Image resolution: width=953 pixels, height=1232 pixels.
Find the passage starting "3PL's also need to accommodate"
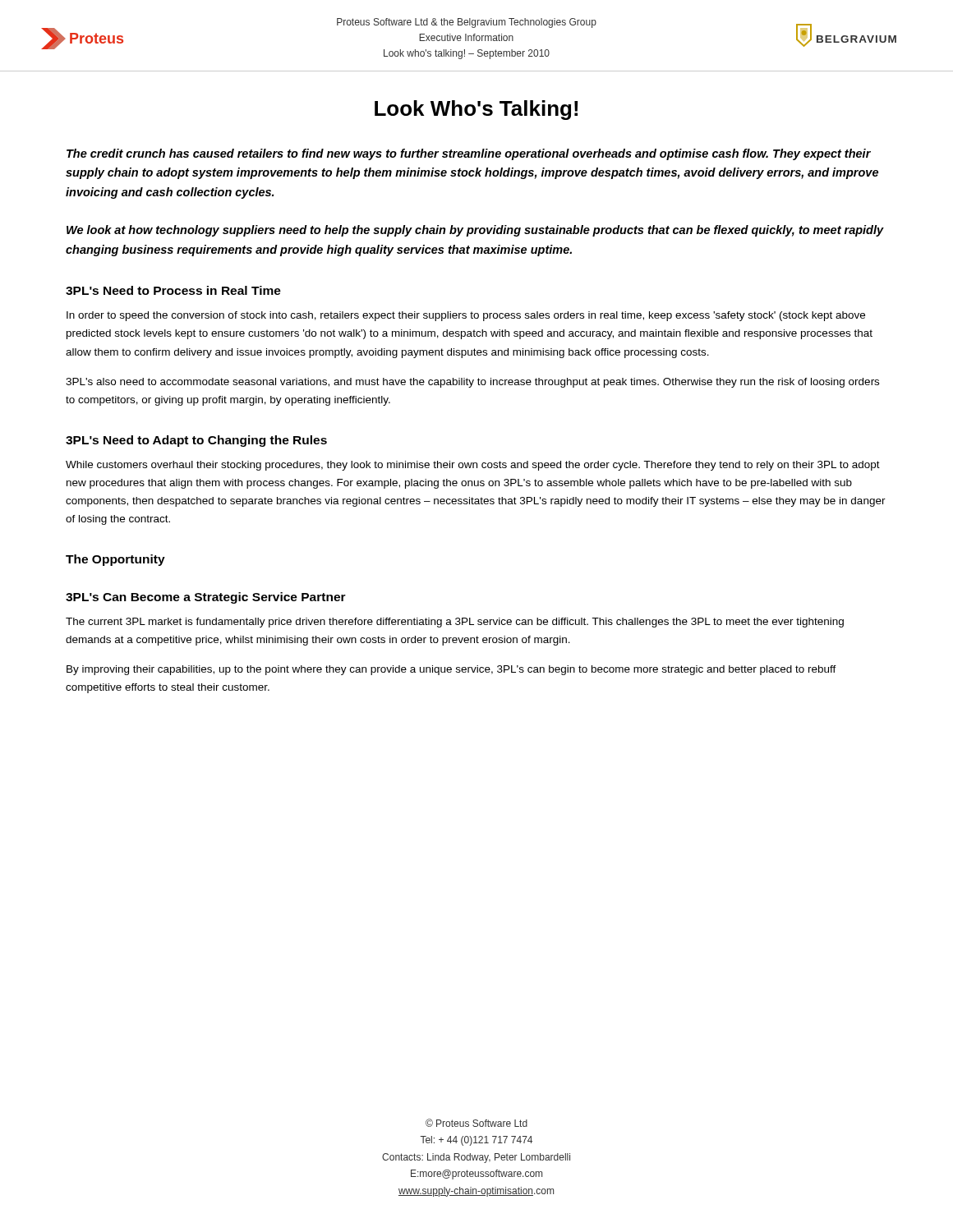point(473,391)
